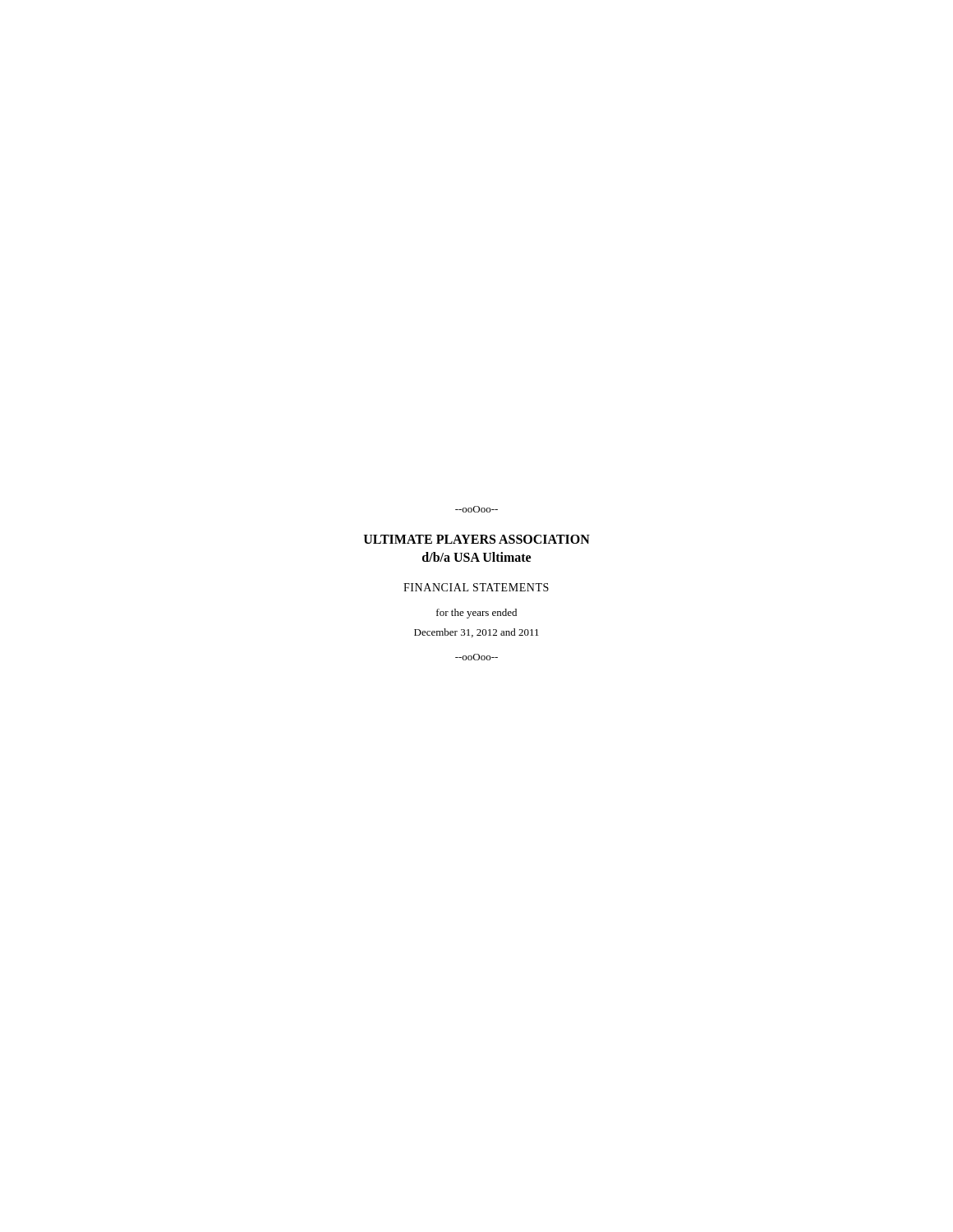Screen dimensions: 1232x953
Task: Locate the text that reads "FINANCIAL STATEMENTS"
Action: [476, 588]
